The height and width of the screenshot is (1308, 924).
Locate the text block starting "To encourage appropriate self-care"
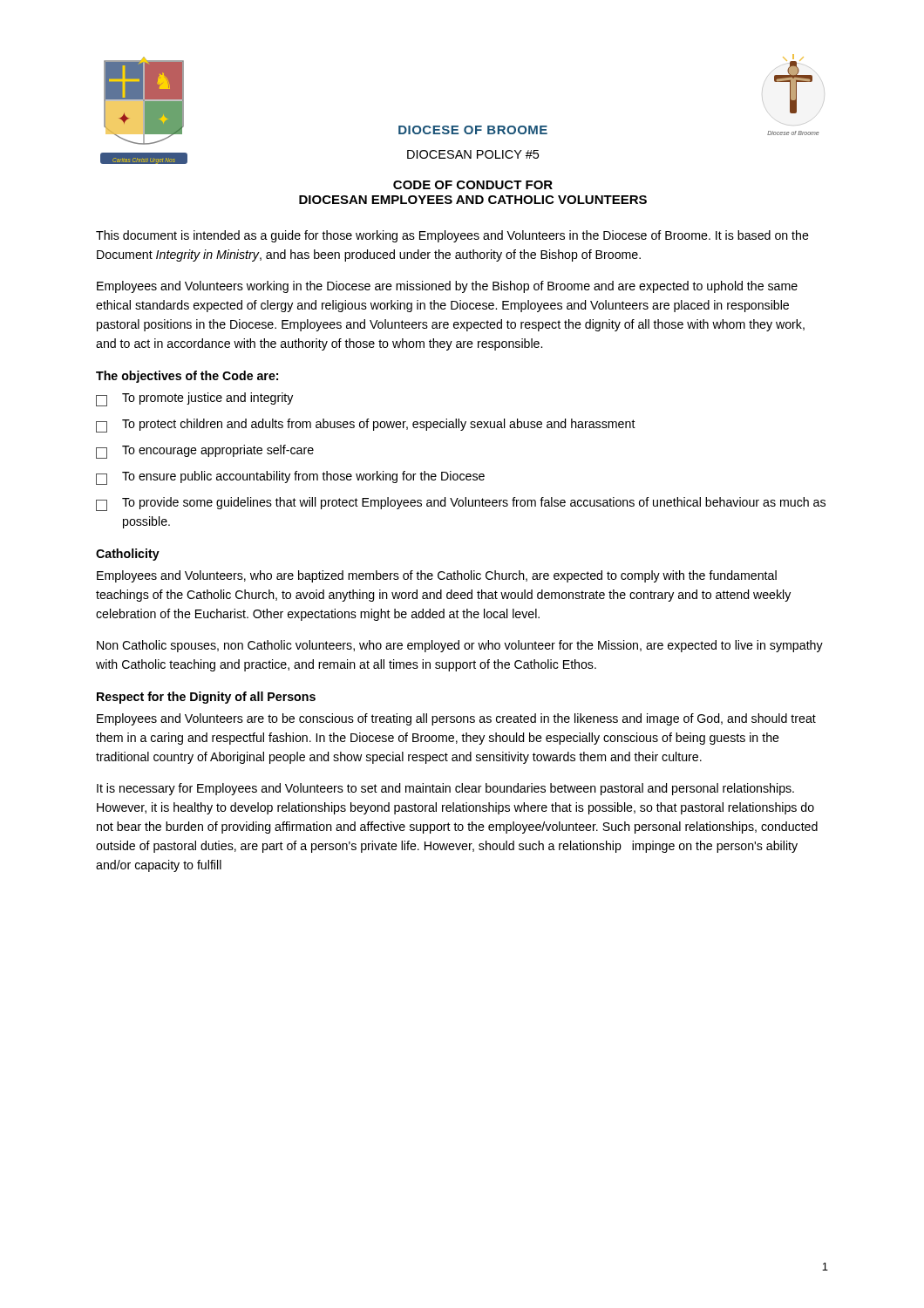(205, 452)
